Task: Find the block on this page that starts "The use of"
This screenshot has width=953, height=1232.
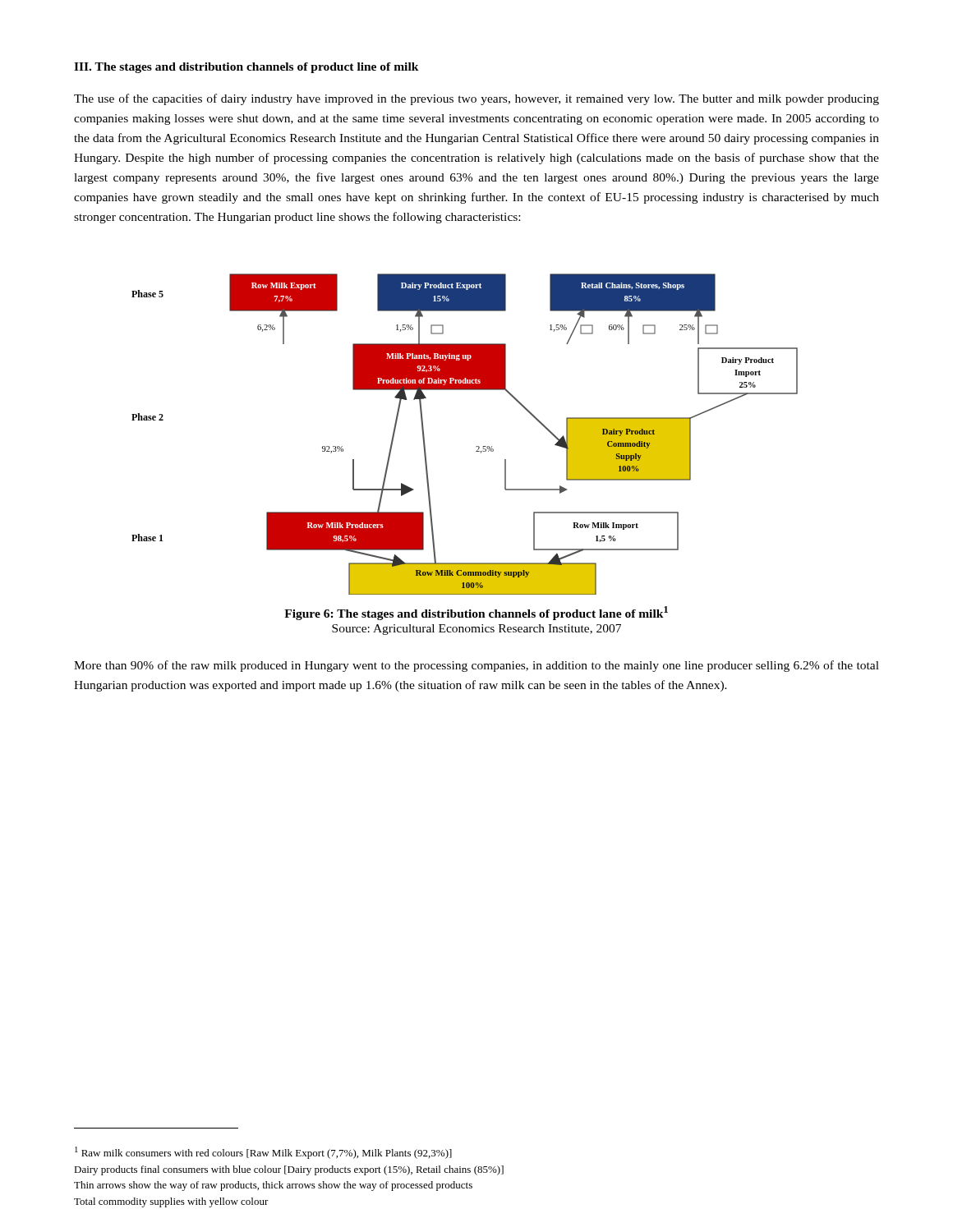Action: pos(476,157)
